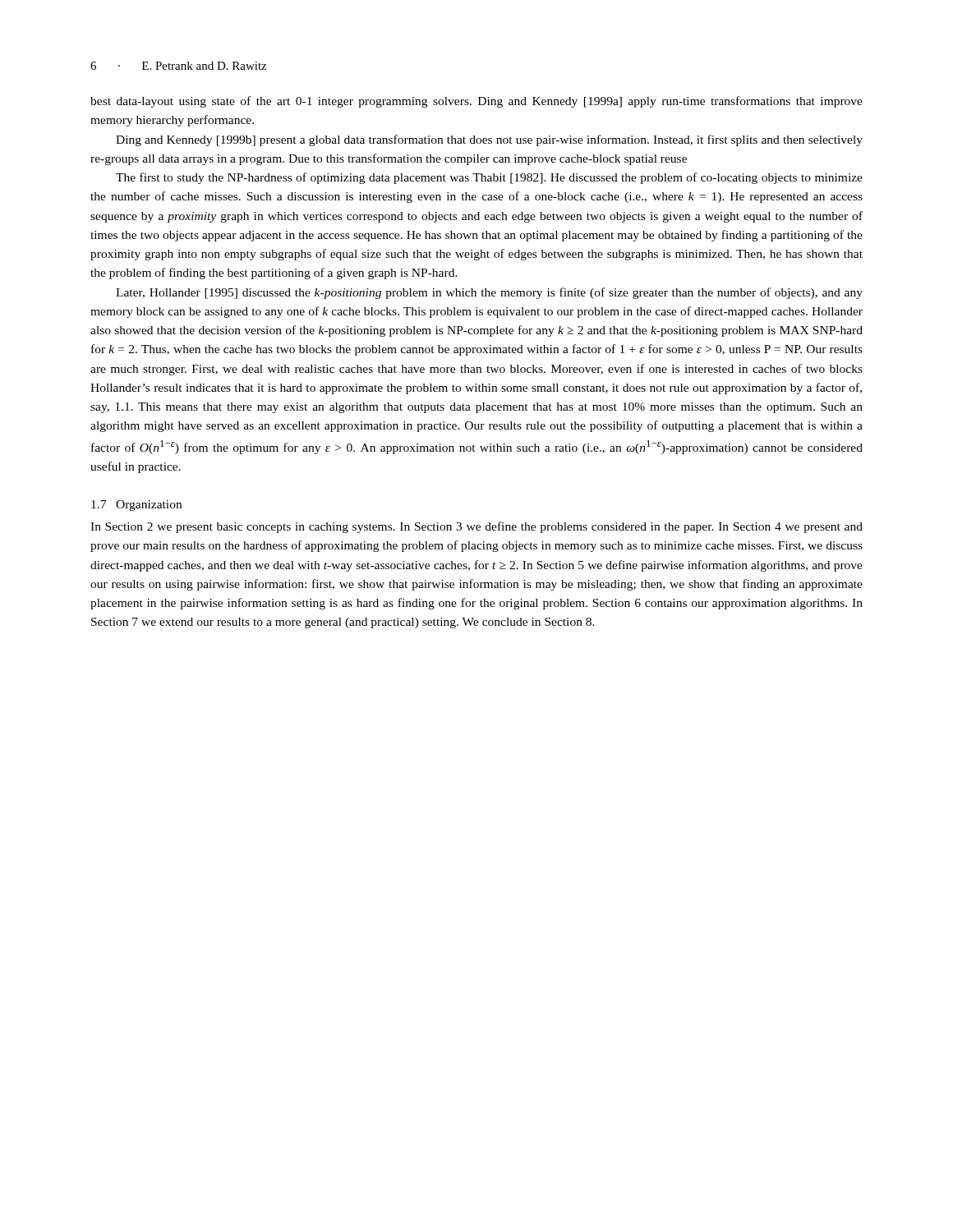Point to the region starting "best data-layout using"
Image resolution: width=953 pixels, height=1232 pixels.
click(476, 283)
